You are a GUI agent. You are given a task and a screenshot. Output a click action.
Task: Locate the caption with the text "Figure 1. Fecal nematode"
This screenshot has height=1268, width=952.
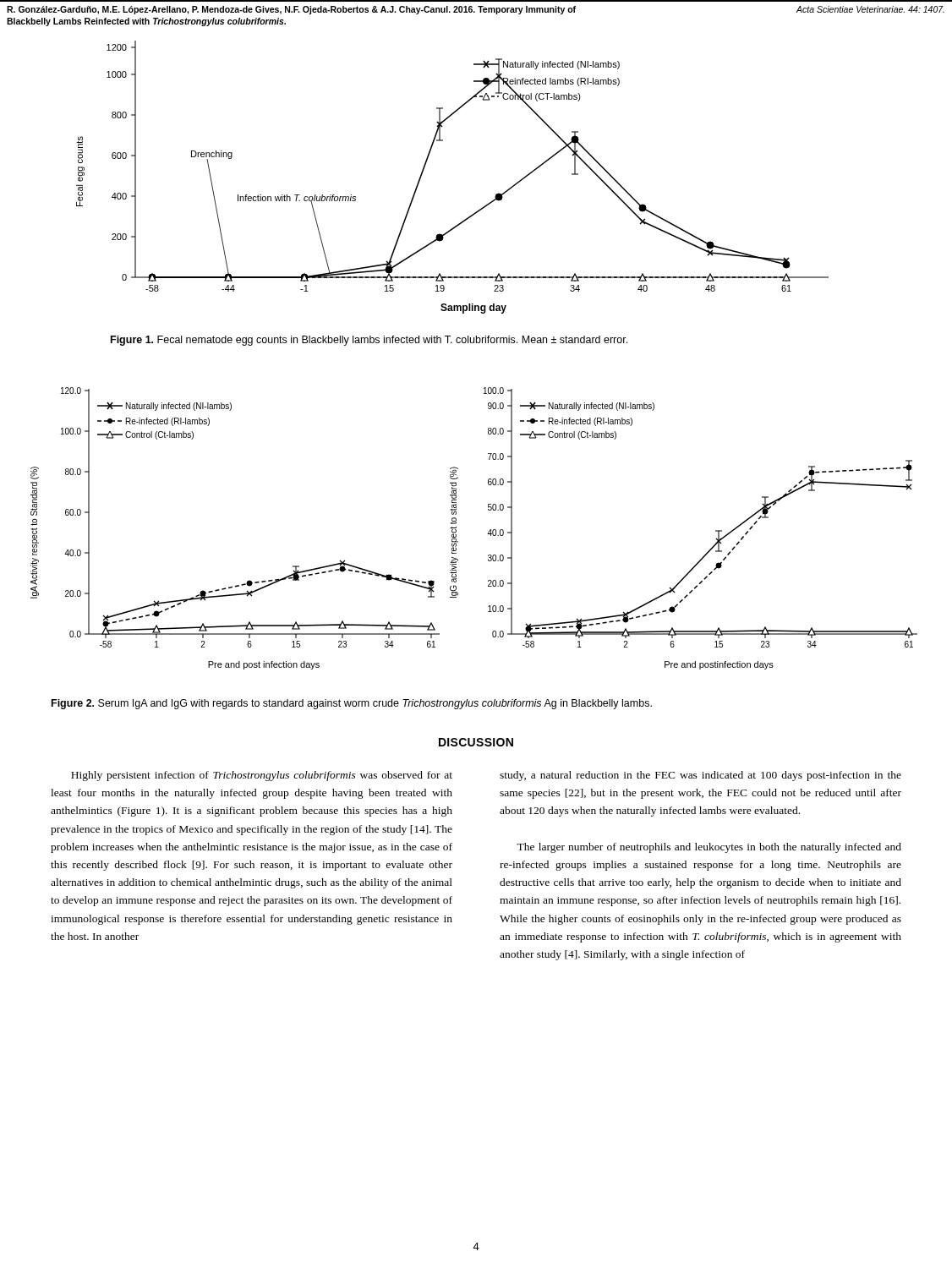click(369, 340)
